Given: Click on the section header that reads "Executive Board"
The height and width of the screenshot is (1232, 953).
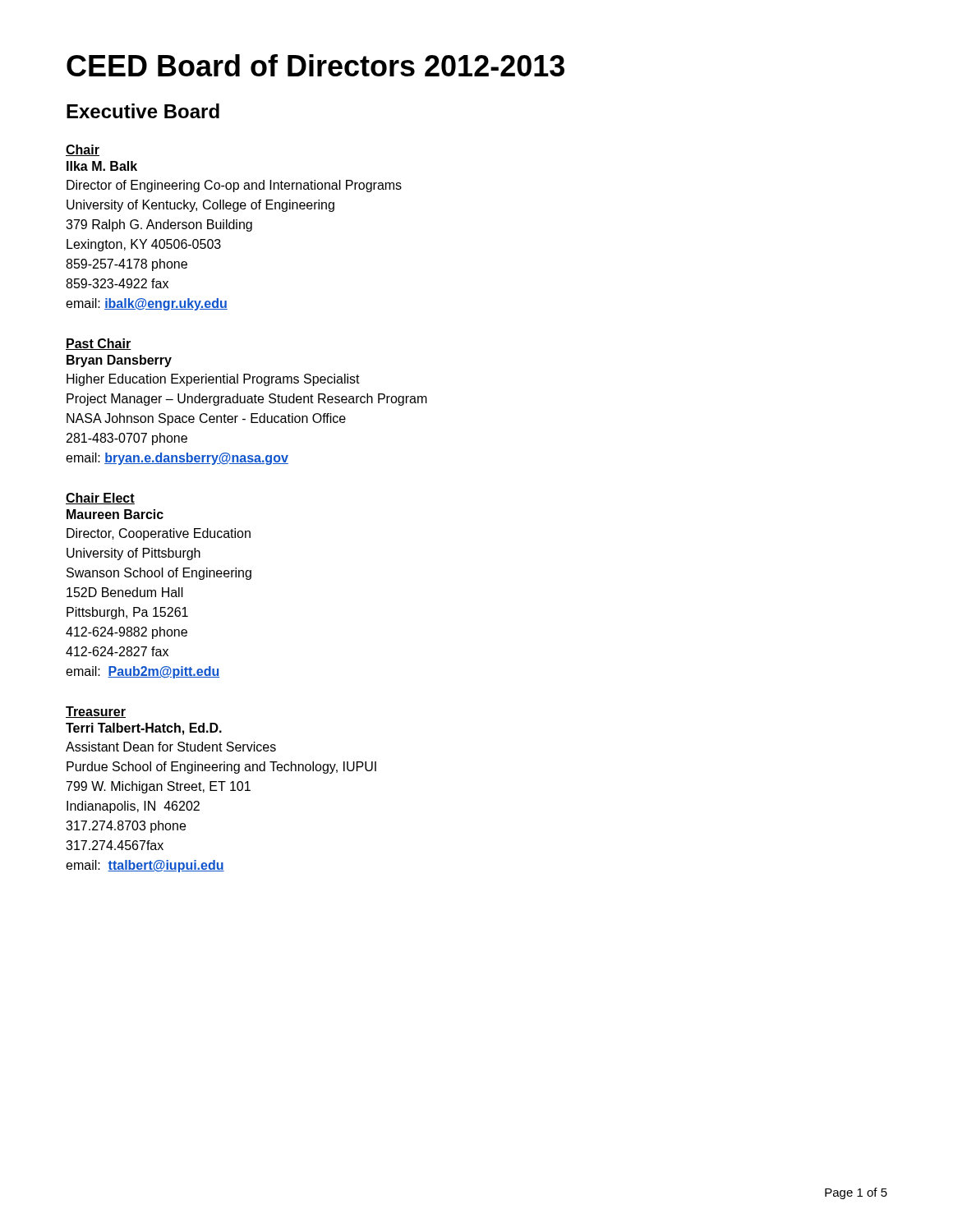Looking at the screenshot, I should 143,111.
